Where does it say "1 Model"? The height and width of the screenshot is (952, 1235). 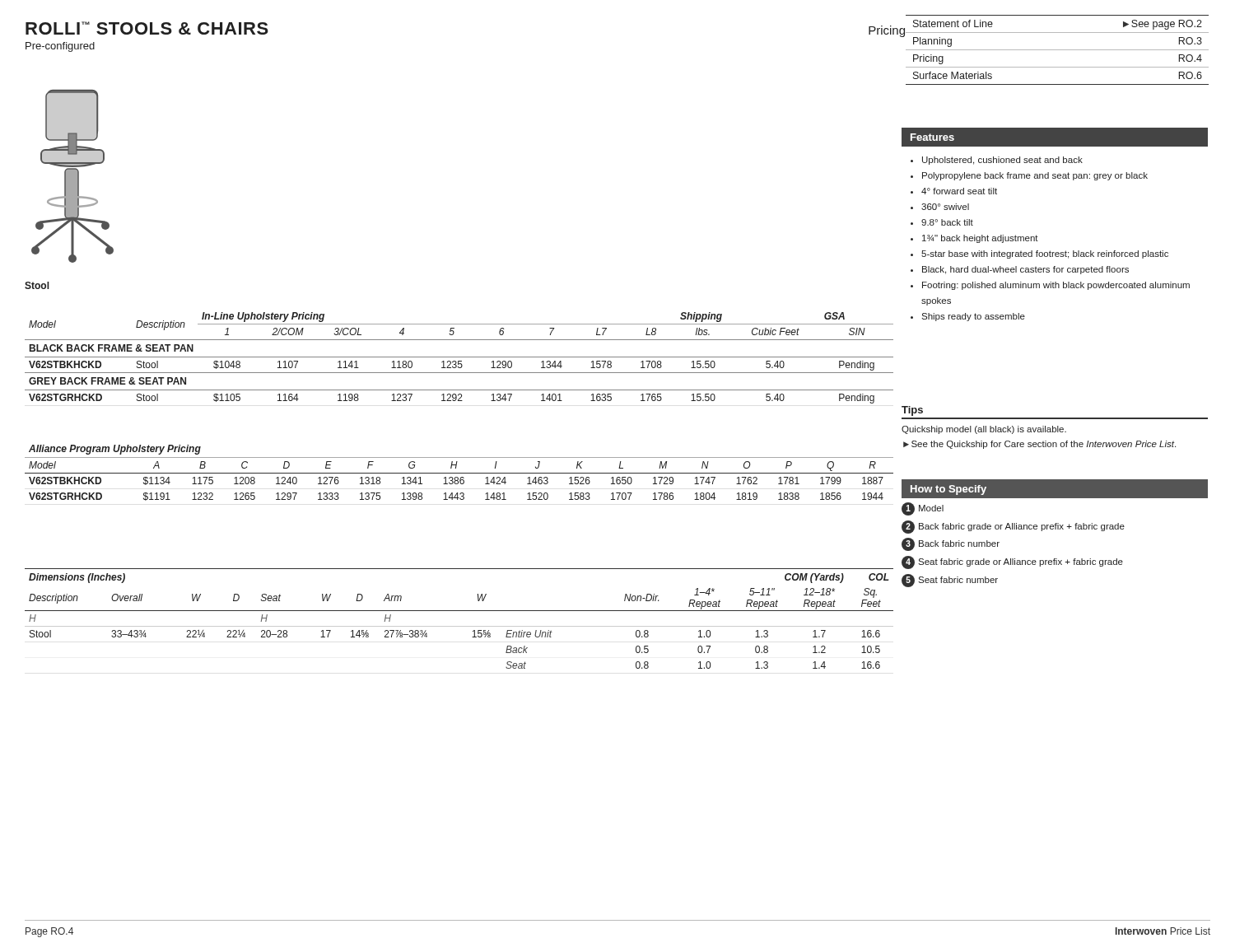click(923, 508)
